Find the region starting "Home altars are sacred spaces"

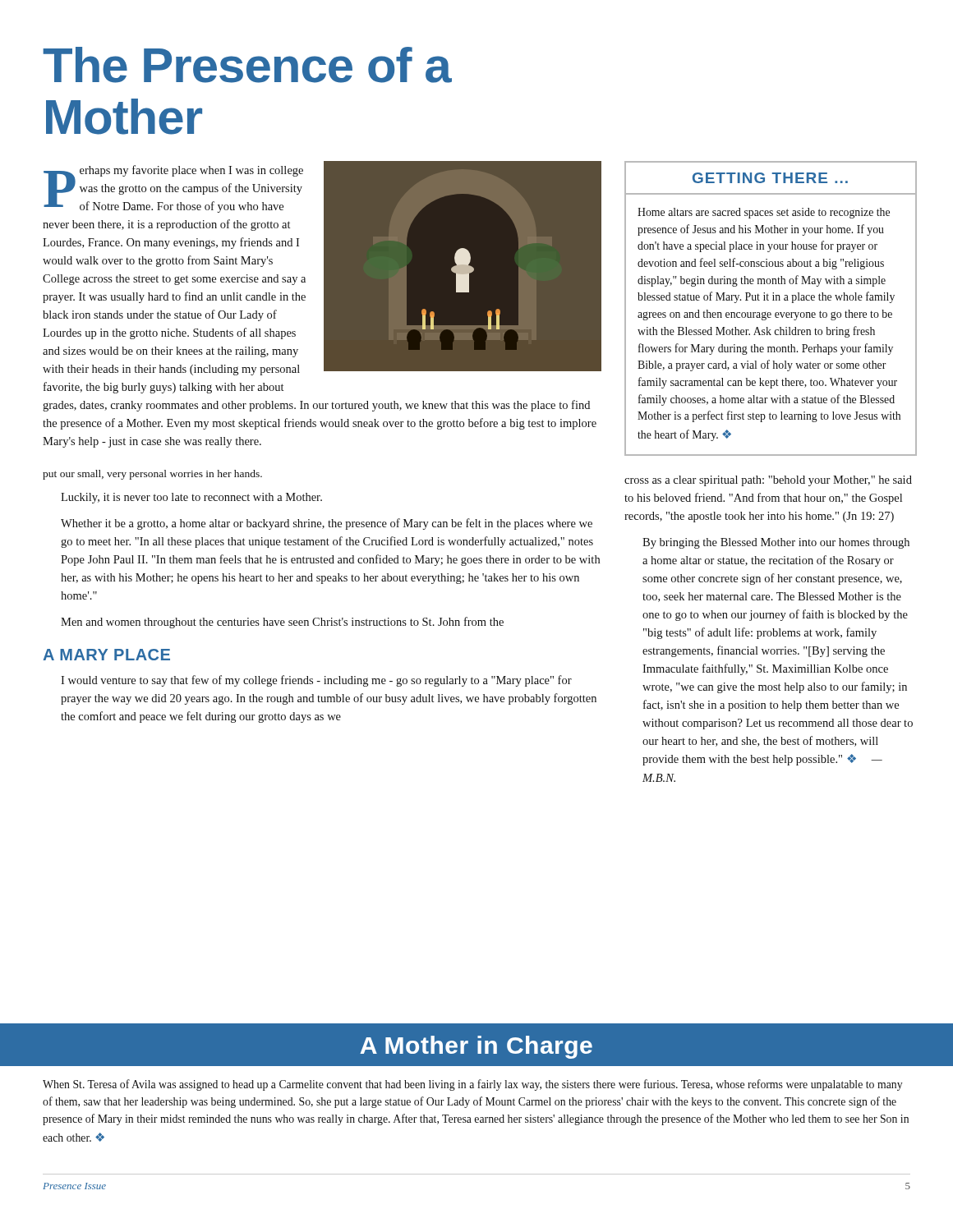769,324
